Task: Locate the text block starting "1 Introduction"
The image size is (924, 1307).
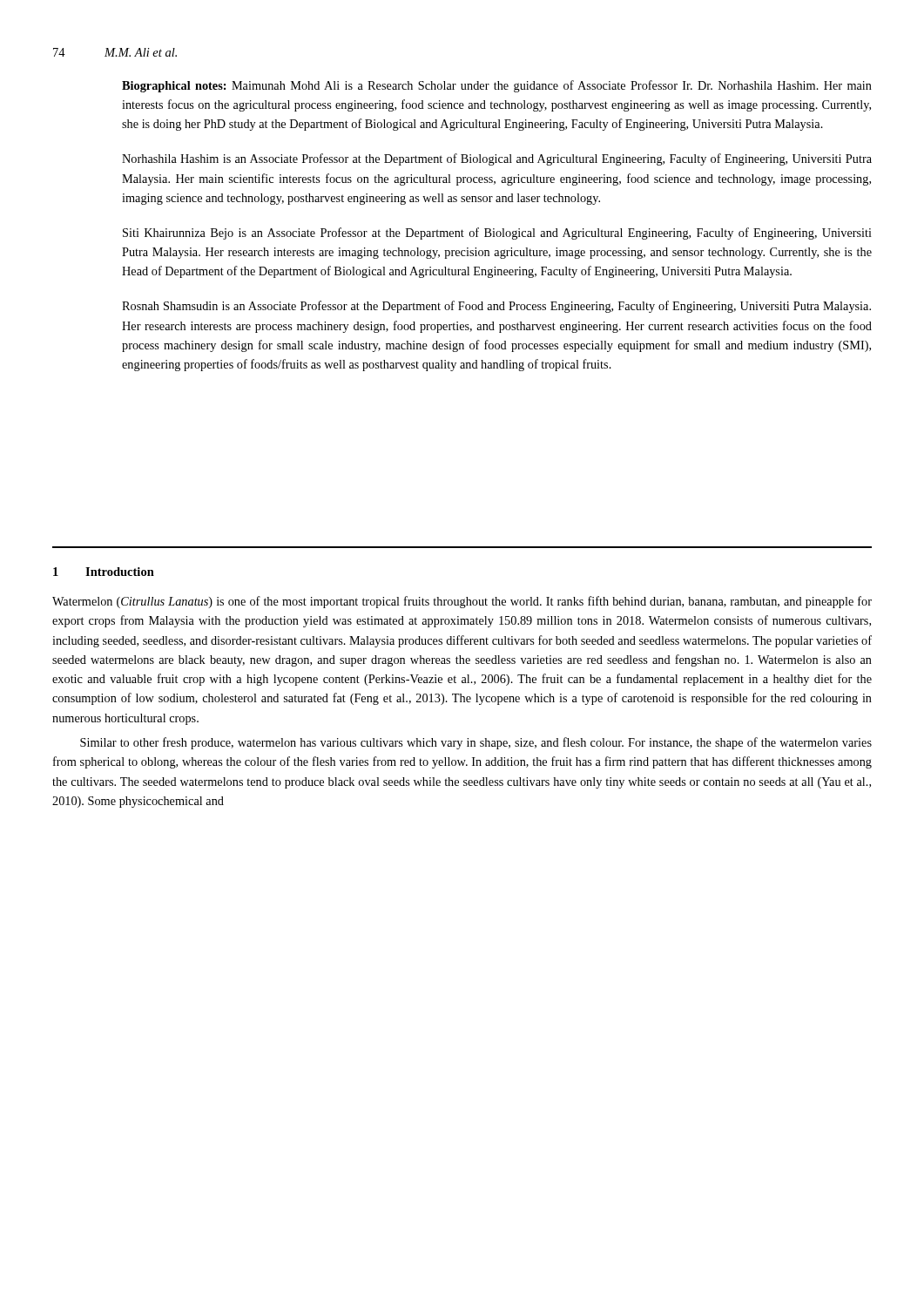Action: [x=103, y=572]
